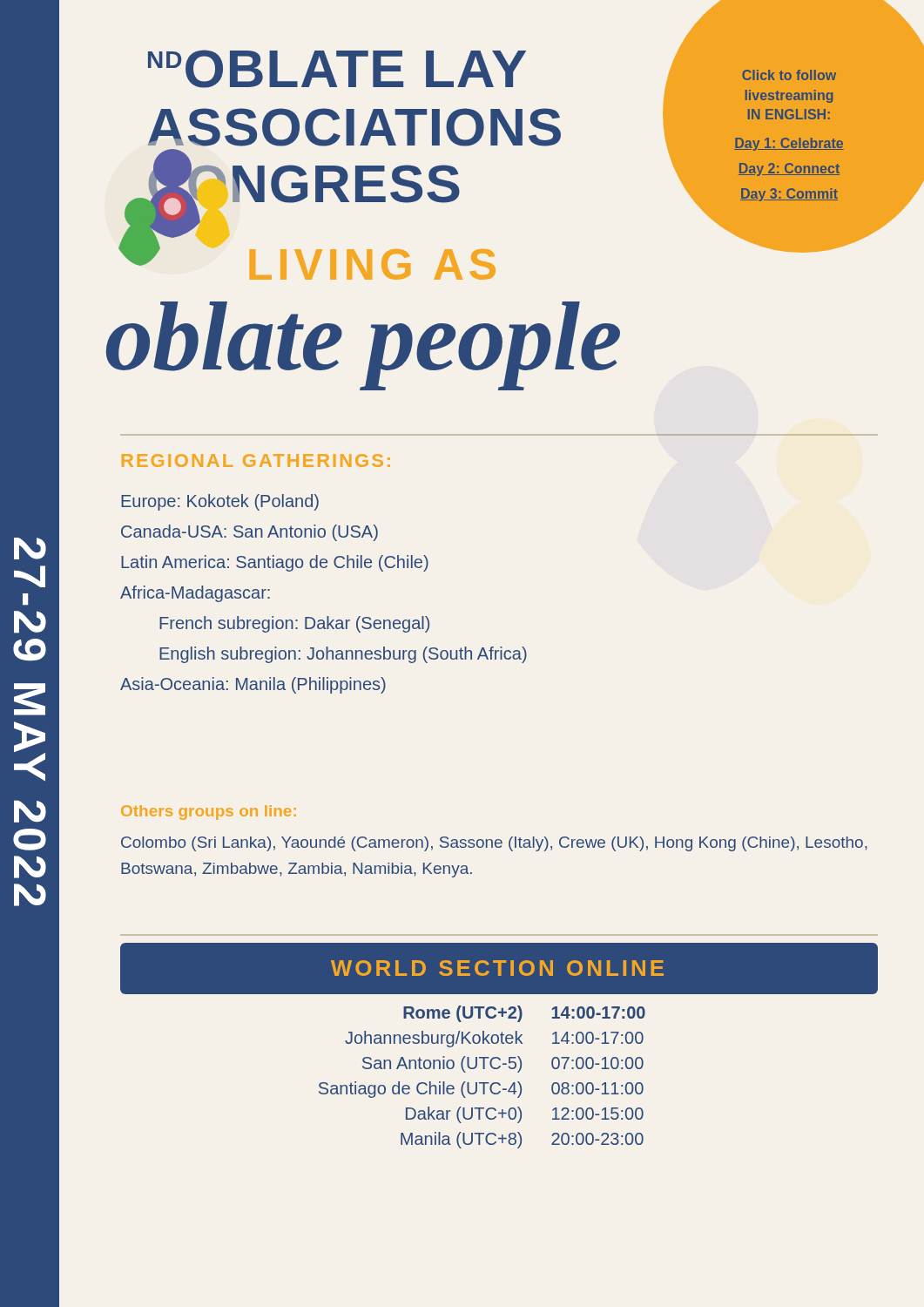Click on the text block starting "REGIONAL GATHERINGS:"

[x=257, y=461]
